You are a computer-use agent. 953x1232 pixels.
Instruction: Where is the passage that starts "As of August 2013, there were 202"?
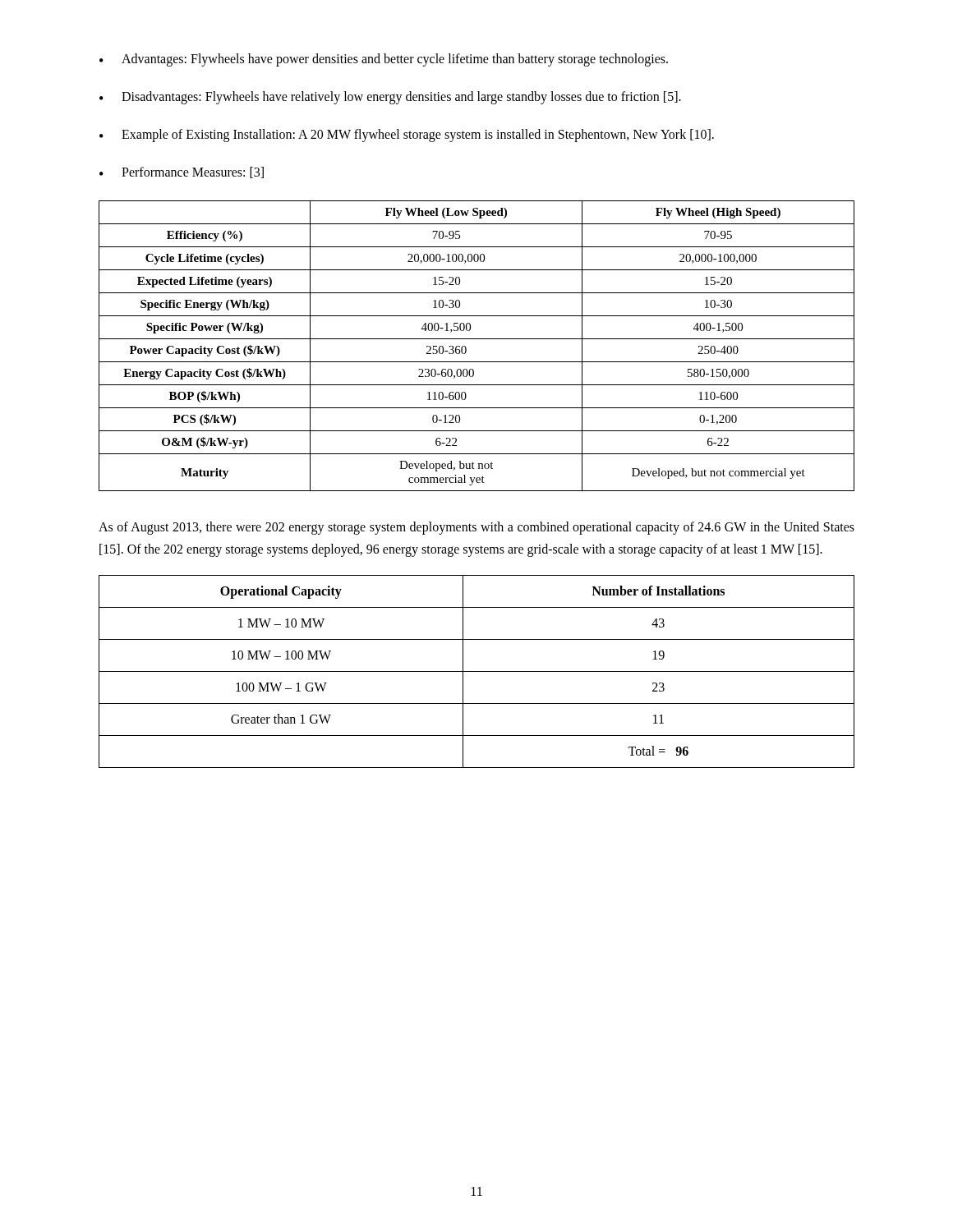click(x=476, y=538)
